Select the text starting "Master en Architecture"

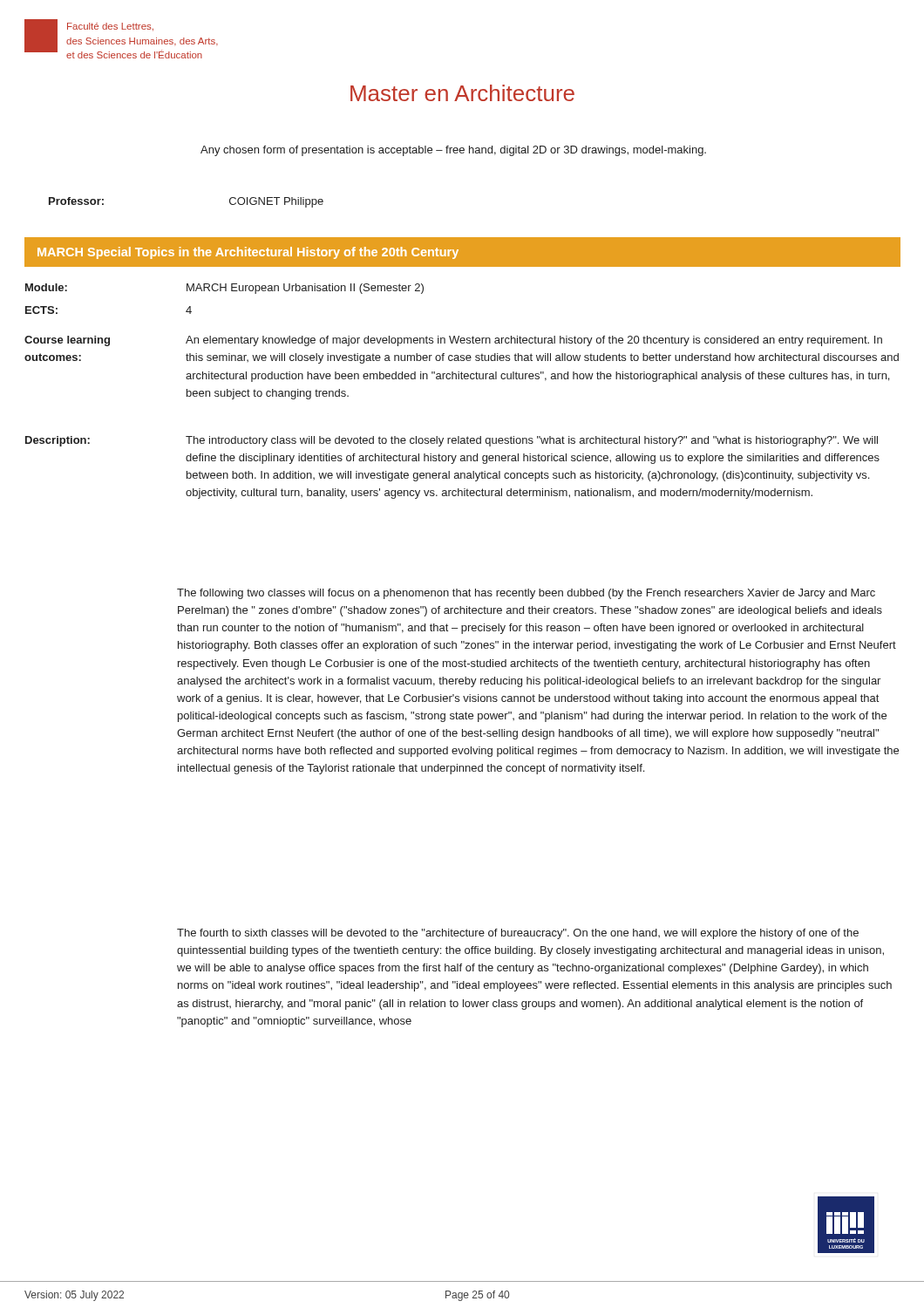(x=462, y=93)
